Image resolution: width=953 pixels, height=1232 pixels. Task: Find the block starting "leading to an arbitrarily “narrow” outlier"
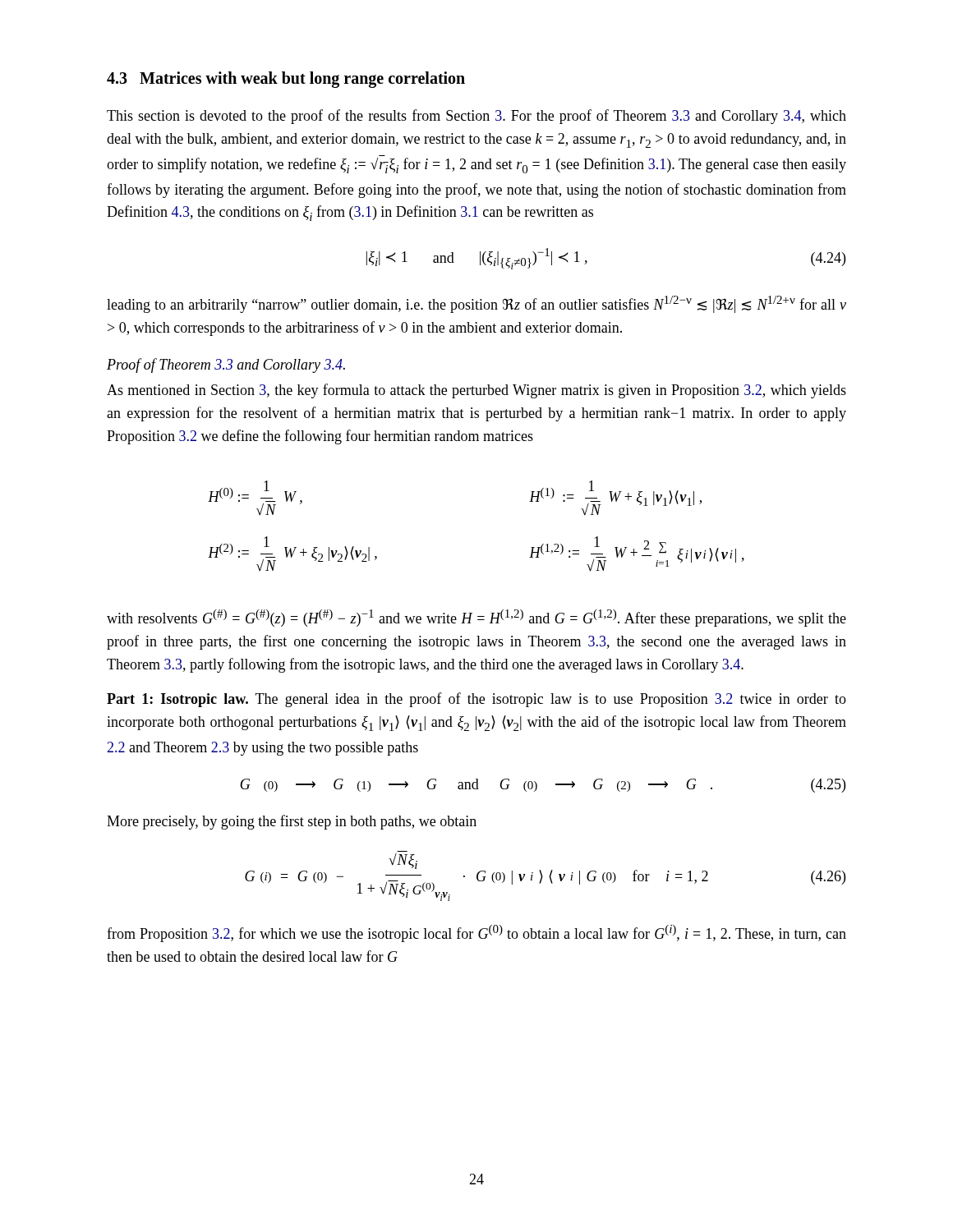(x=476, y=314)
